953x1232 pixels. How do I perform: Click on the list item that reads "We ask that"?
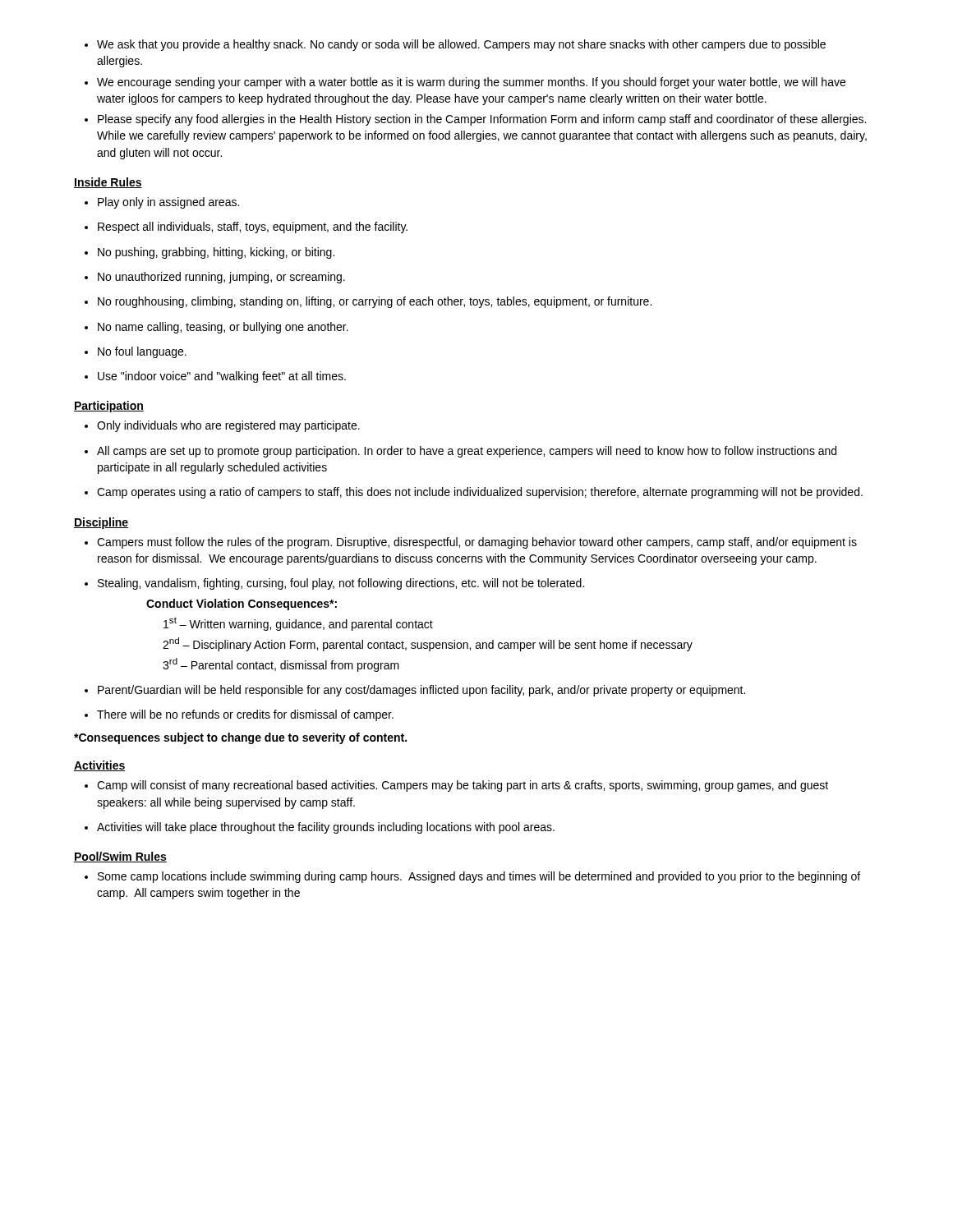point(472,99)
